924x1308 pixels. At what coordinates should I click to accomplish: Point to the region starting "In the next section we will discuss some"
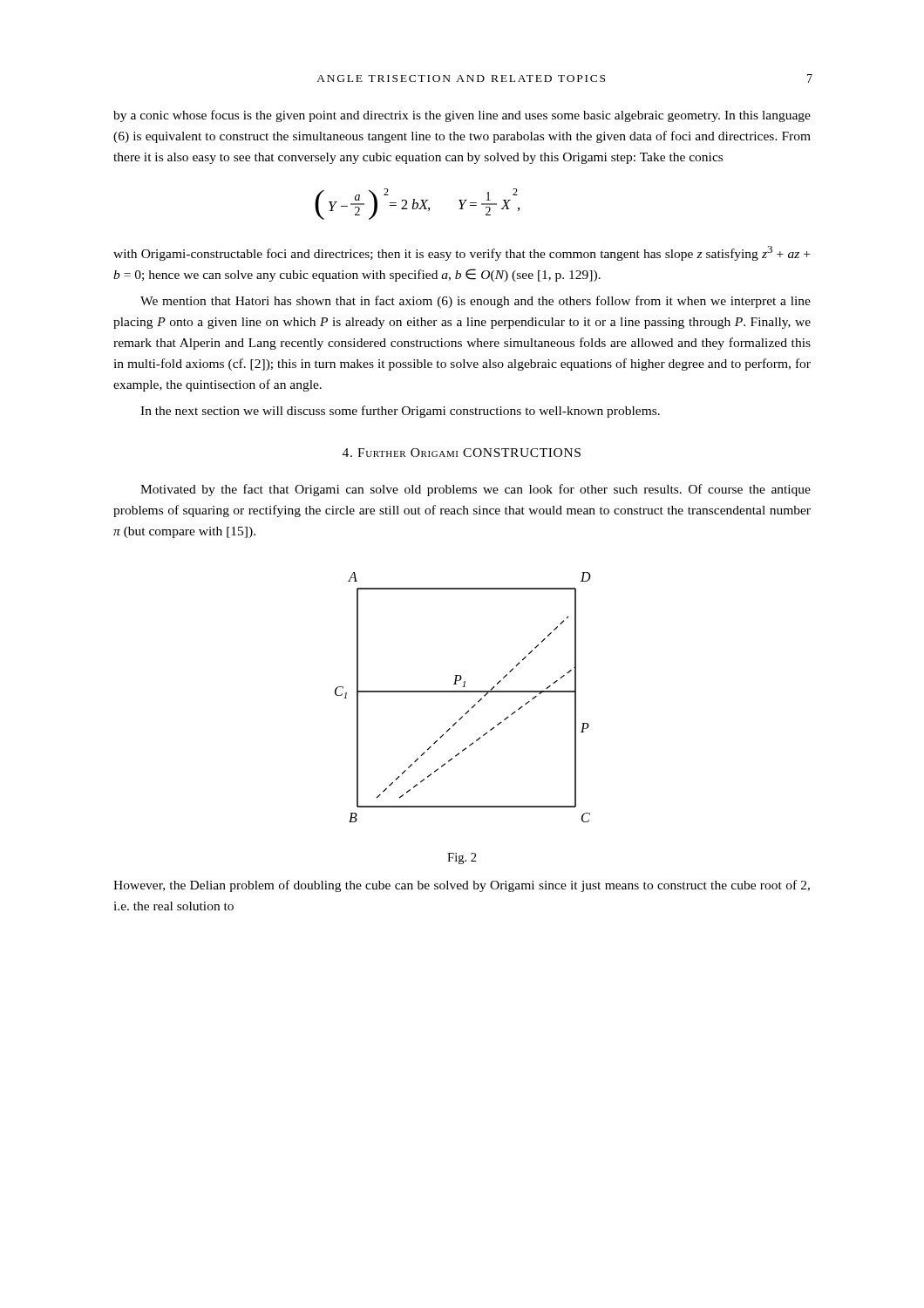[x=400, y=411]
